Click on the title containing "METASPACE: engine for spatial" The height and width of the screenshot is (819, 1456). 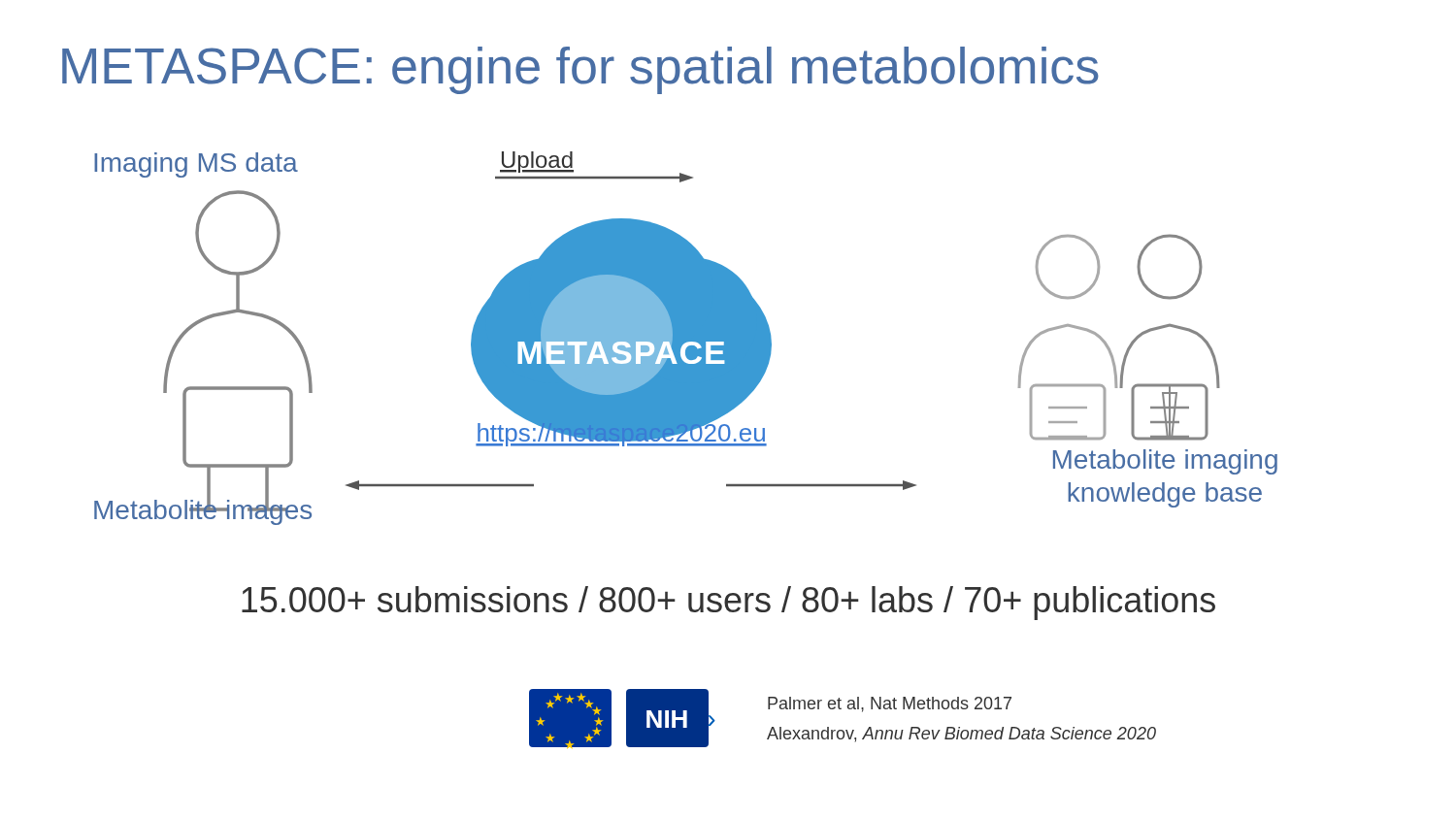(x=579, y=66)
